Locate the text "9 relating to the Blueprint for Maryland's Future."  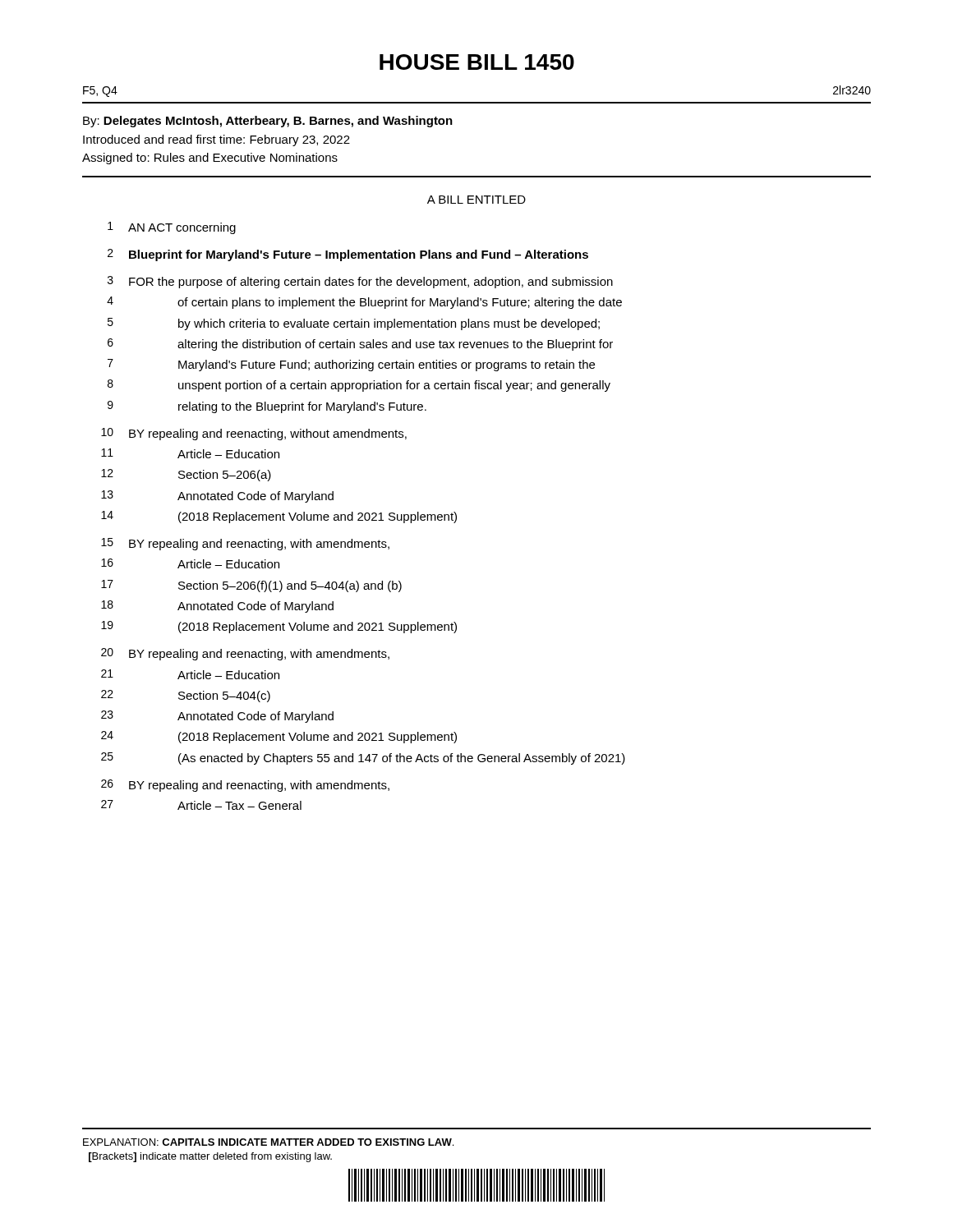coord(267,407)
